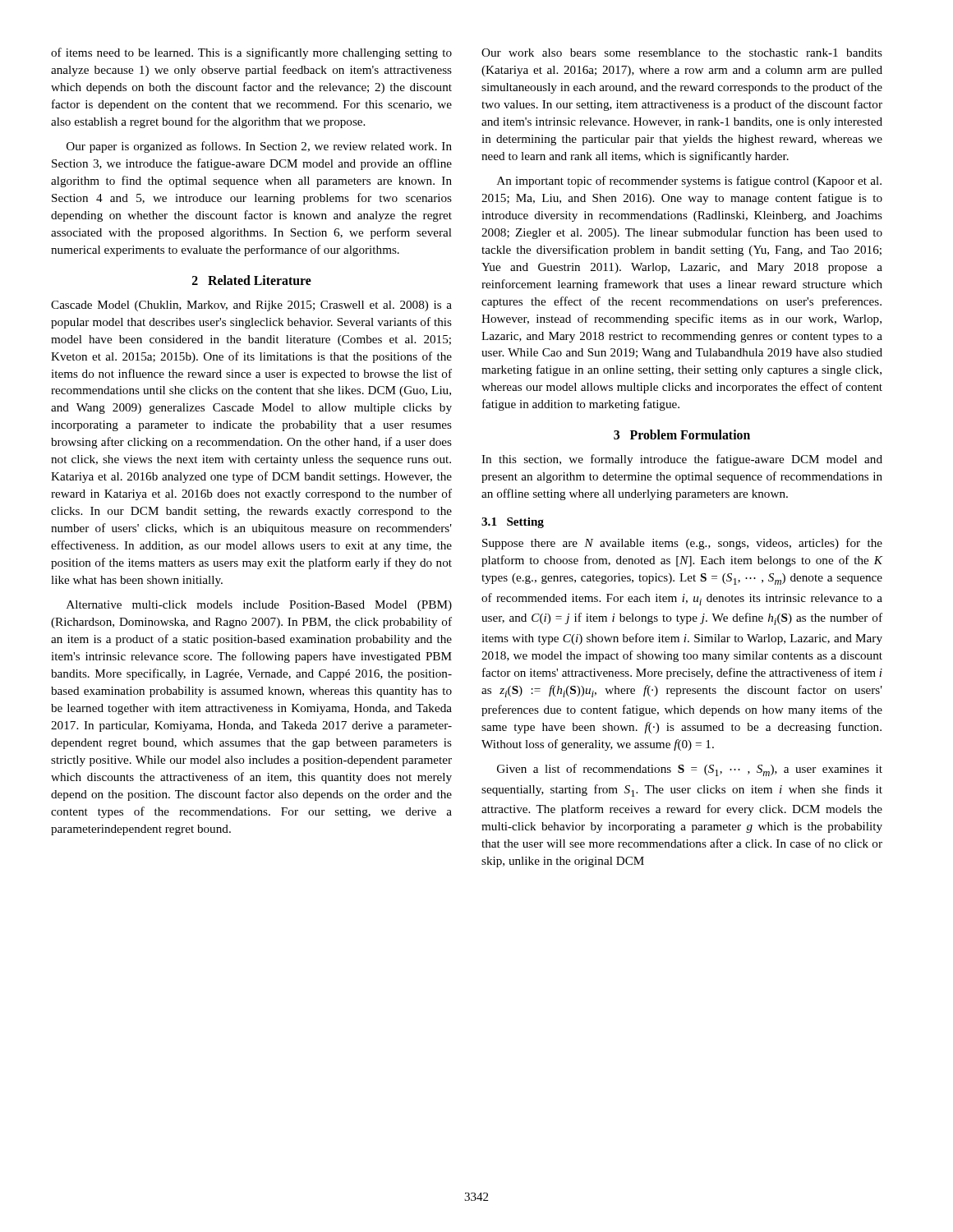Locate the section header that reads "2 Related Literature"
Image resolution: width=953 pixels, height=1232 pixels.
pyautogui.click(x=251, y=280)
